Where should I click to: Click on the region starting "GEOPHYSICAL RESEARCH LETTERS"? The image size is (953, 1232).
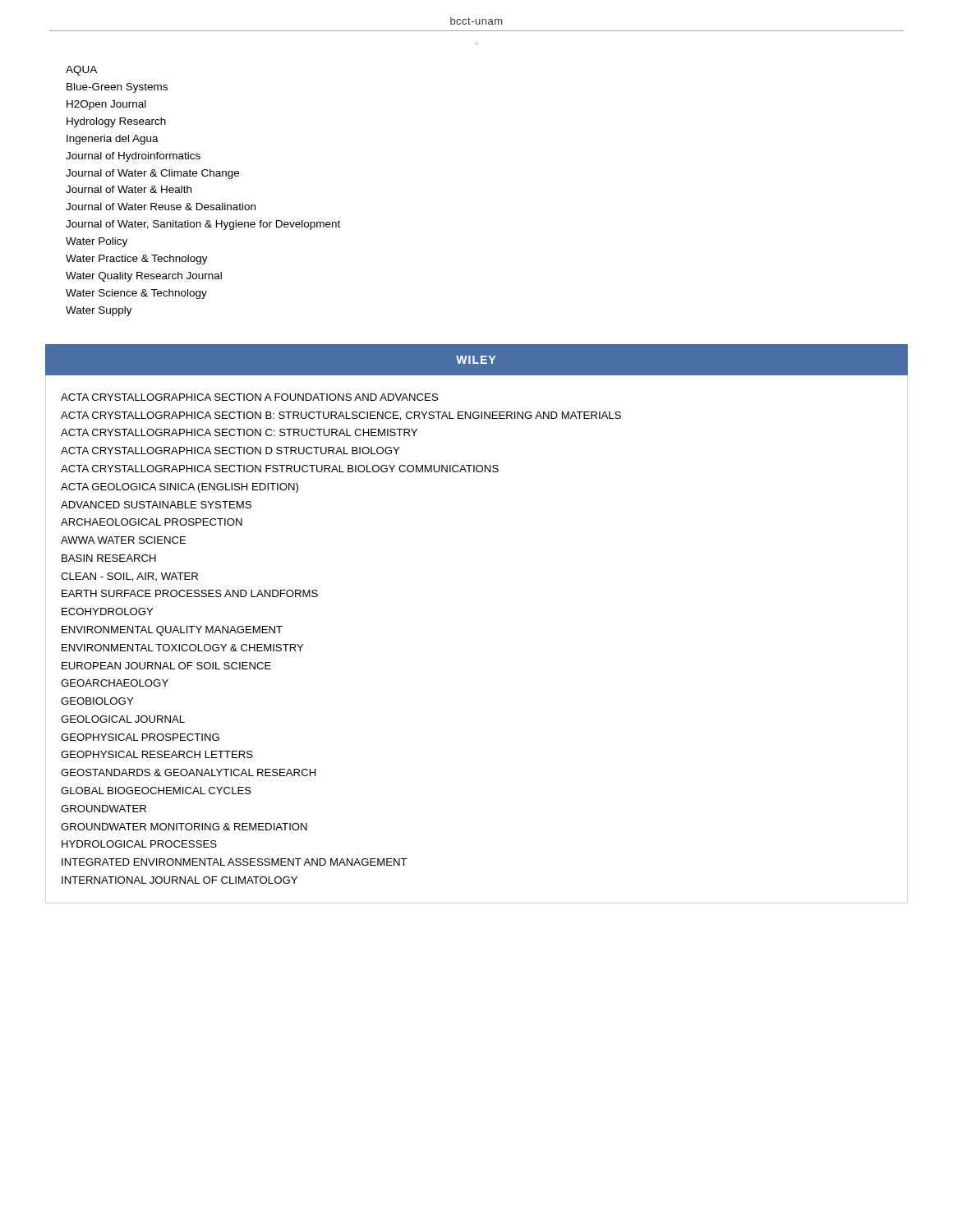[157, 755]
